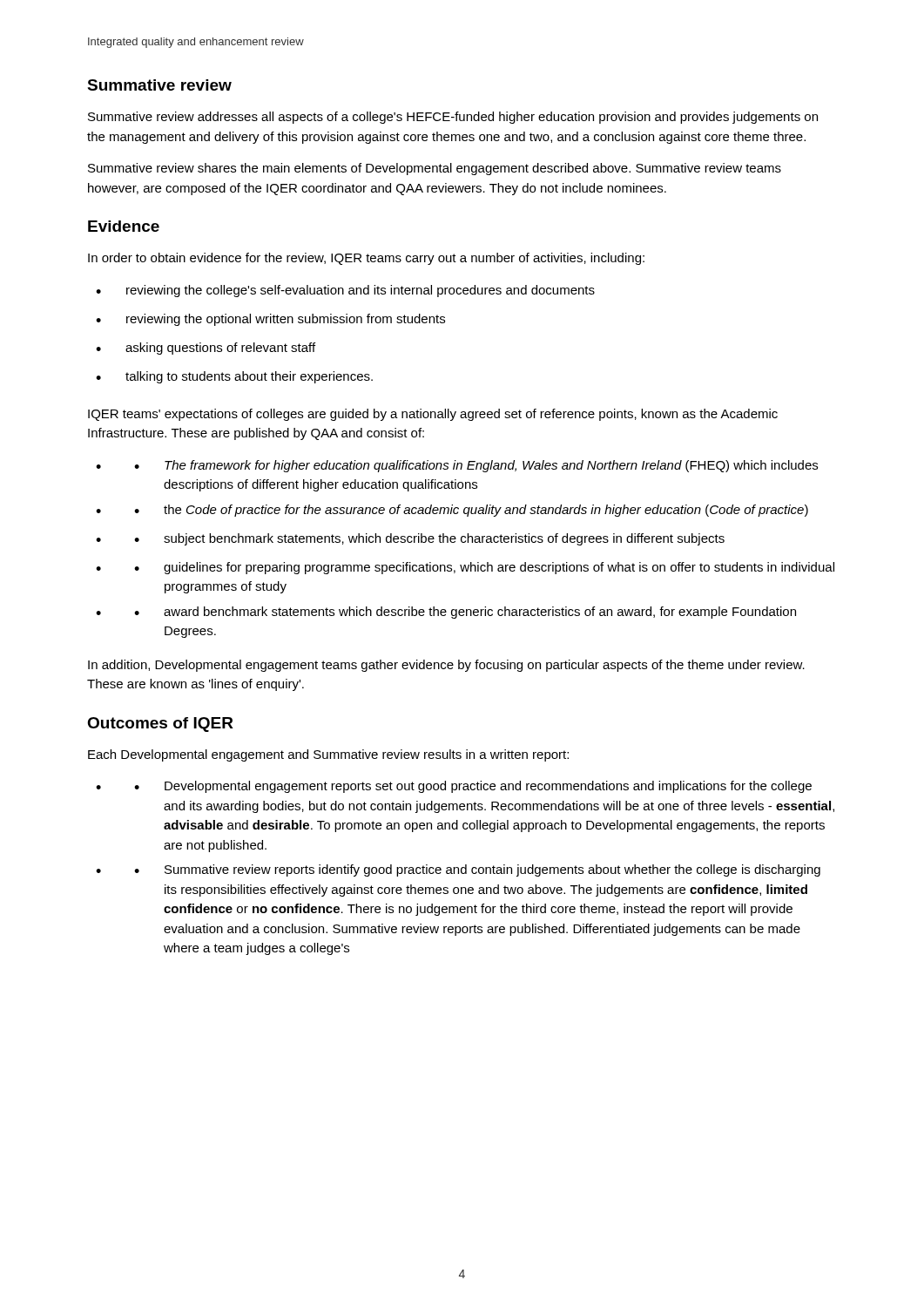Find the passage starting "Each Developmental engagement and Summative review"
Image resolution: width=924 pixels, height=1307 pixels.
[329, 754]
